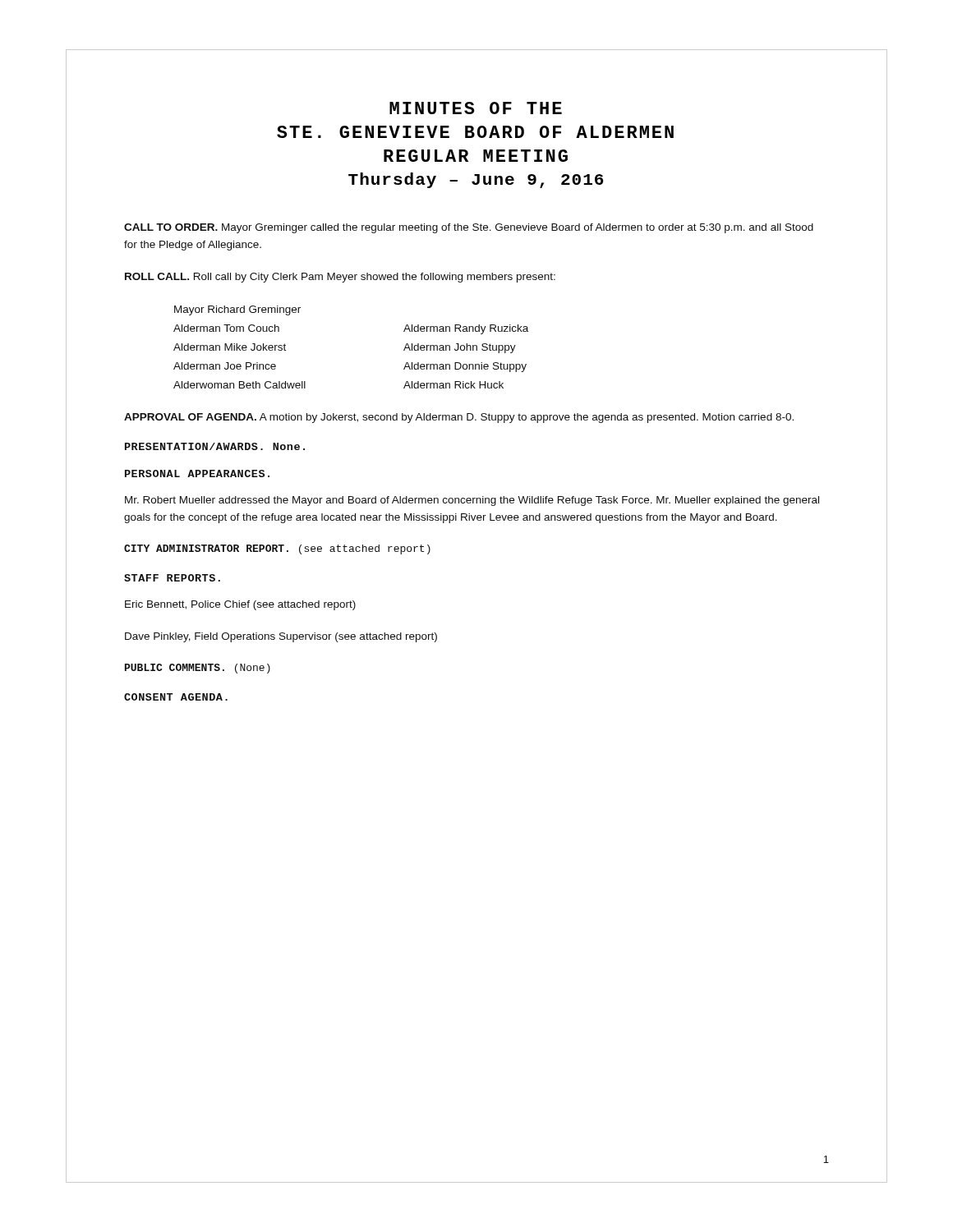Screen dimensions: 1232x953
Task: Find the region starting "Alderman John Stuppy"
Action: 459,347
